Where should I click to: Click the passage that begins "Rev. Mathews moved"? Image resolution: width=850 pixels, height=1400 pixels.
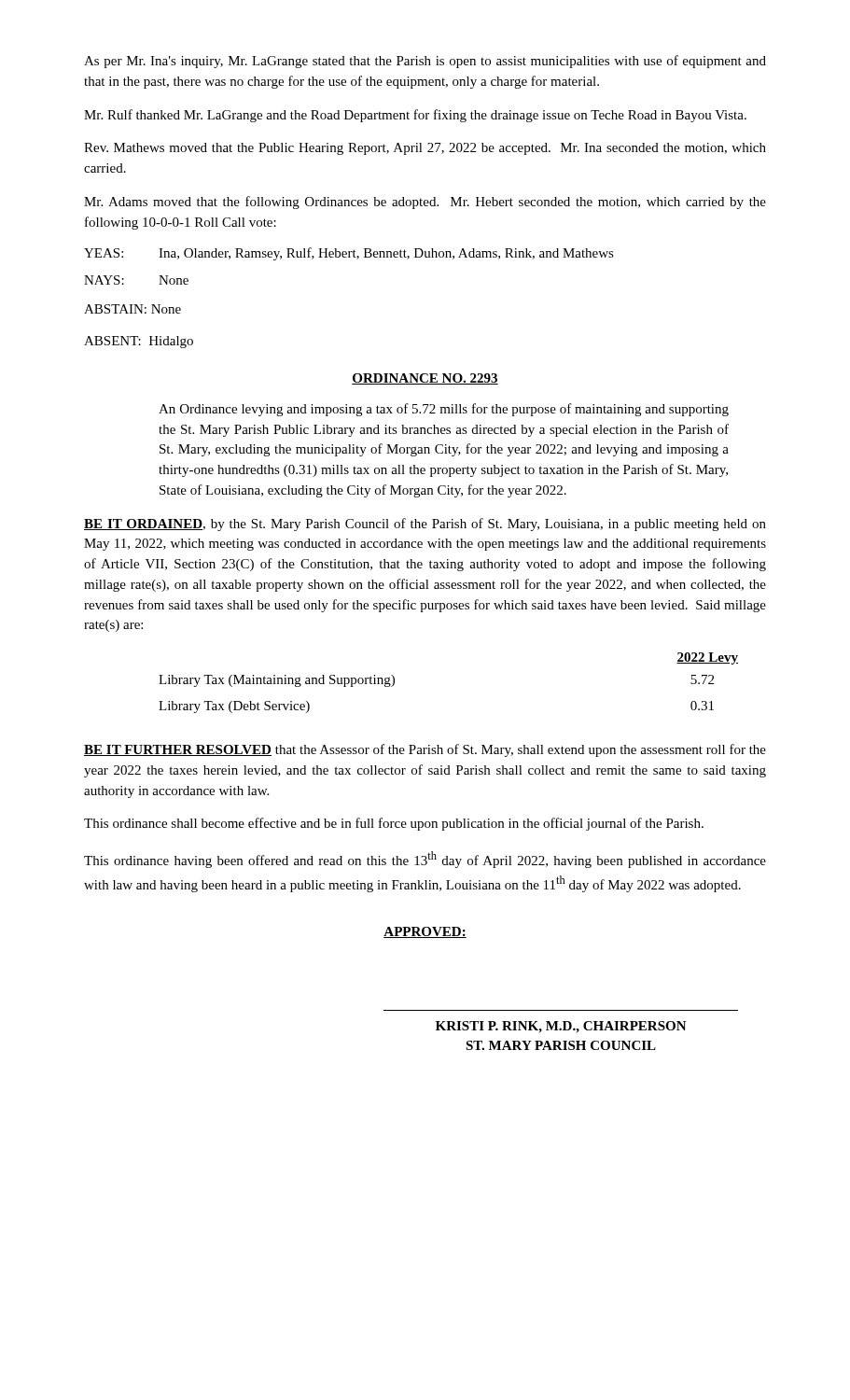click(425, 159)
